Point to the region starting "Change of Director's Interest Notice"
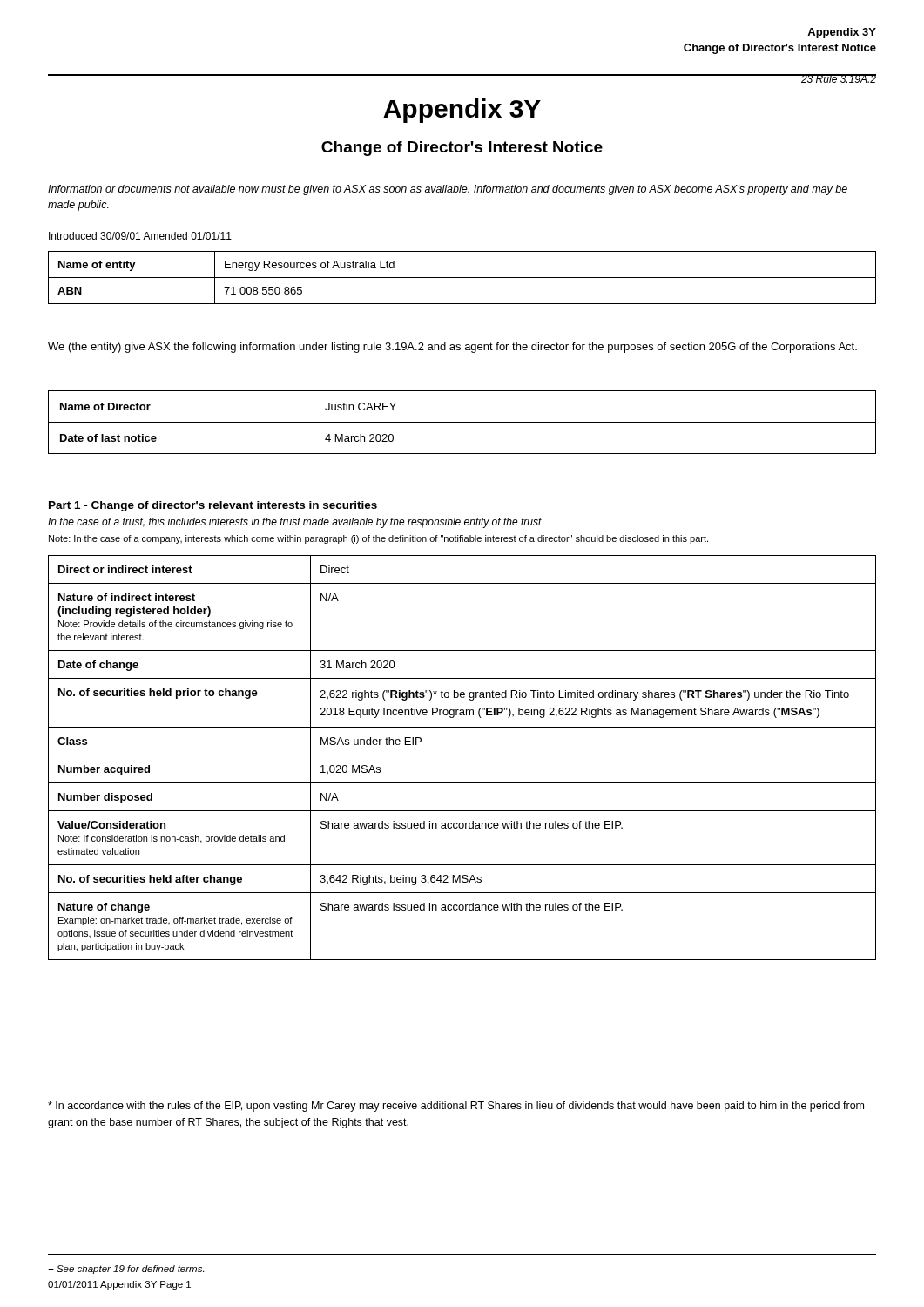 tap(462, 147)
